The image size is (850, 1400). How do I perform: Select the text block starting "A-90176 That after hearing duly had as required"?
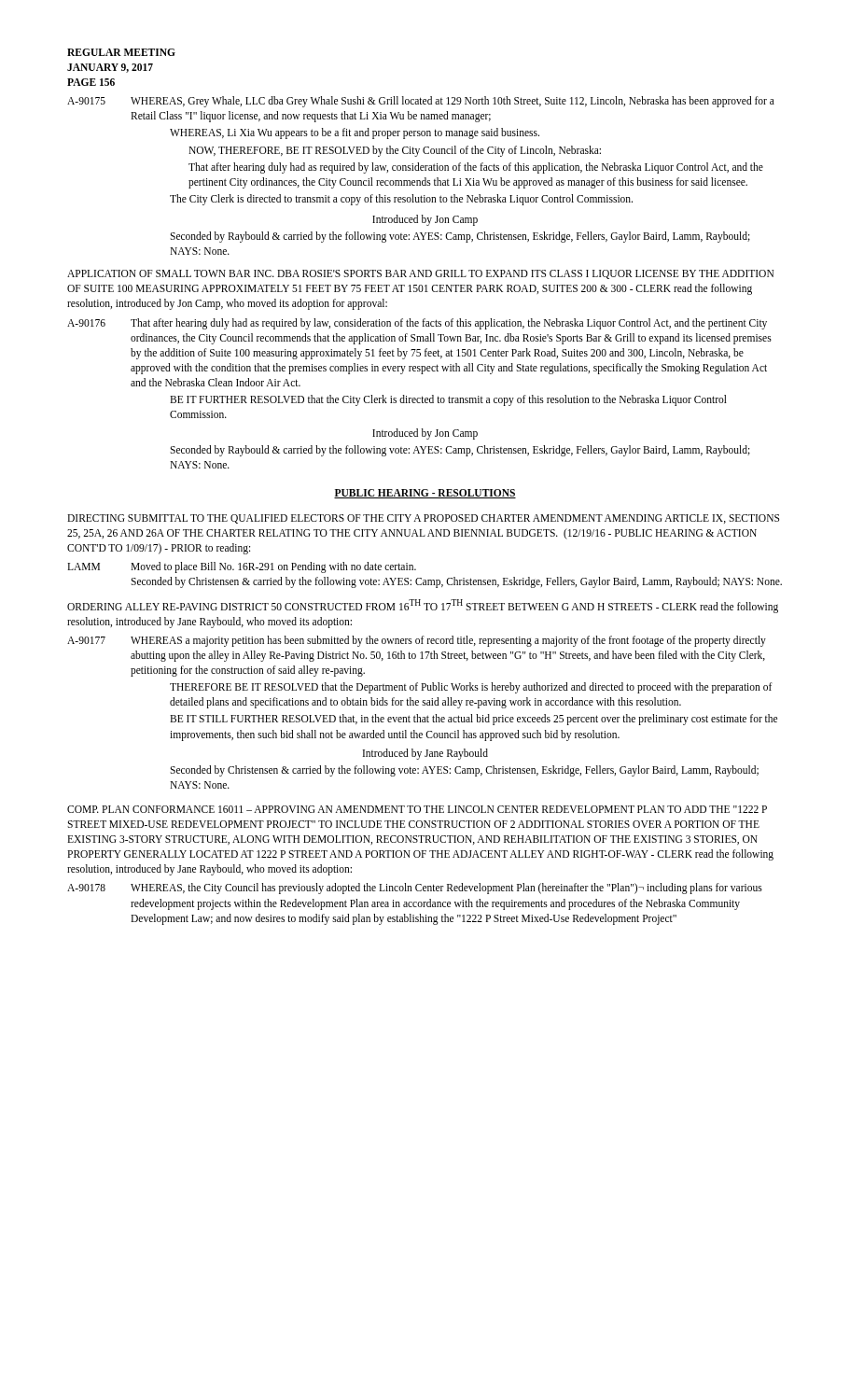425,368
